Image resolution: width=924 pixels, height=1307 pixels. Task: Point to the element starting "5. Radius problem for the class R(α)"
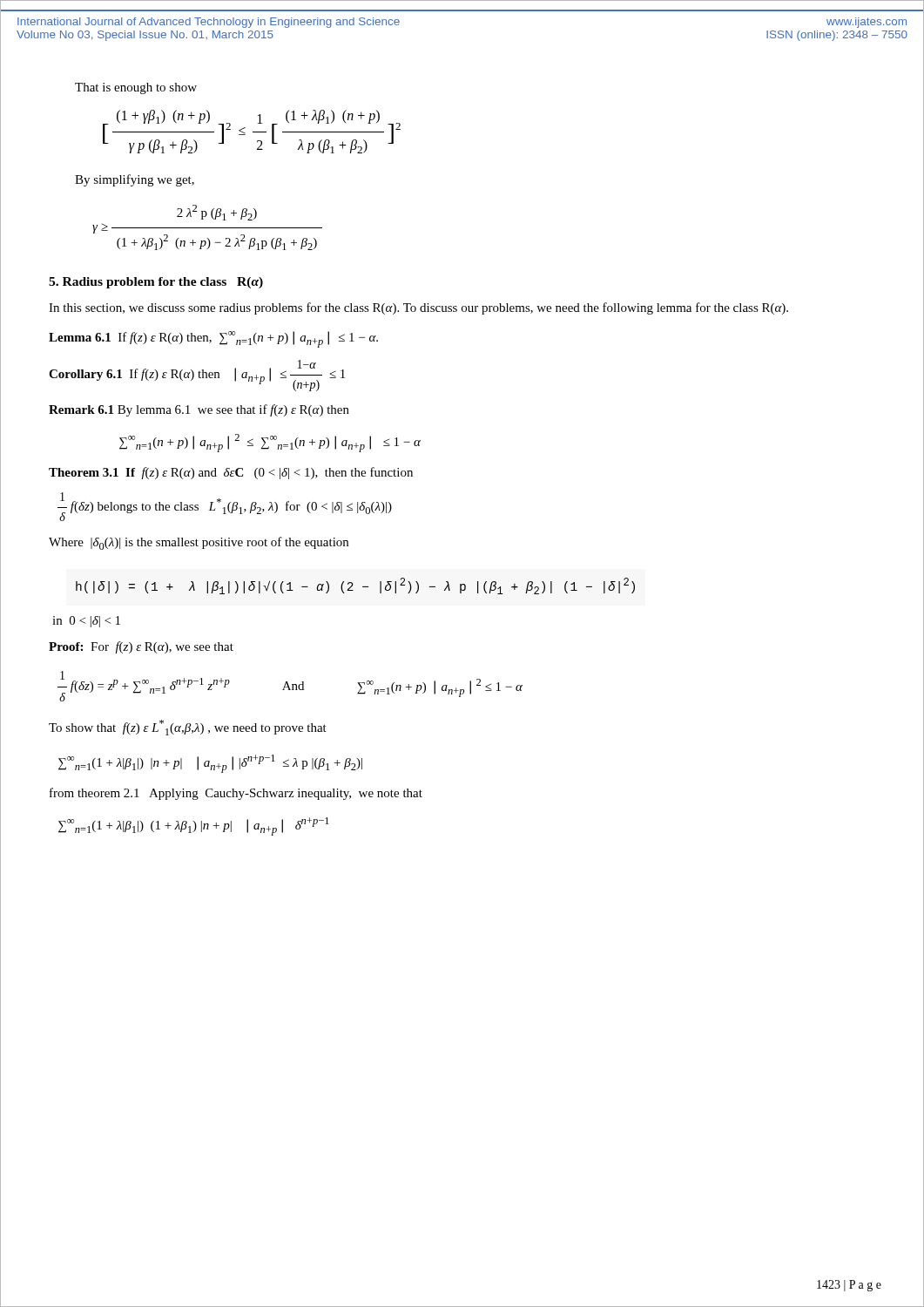click(x=156, y=281)
